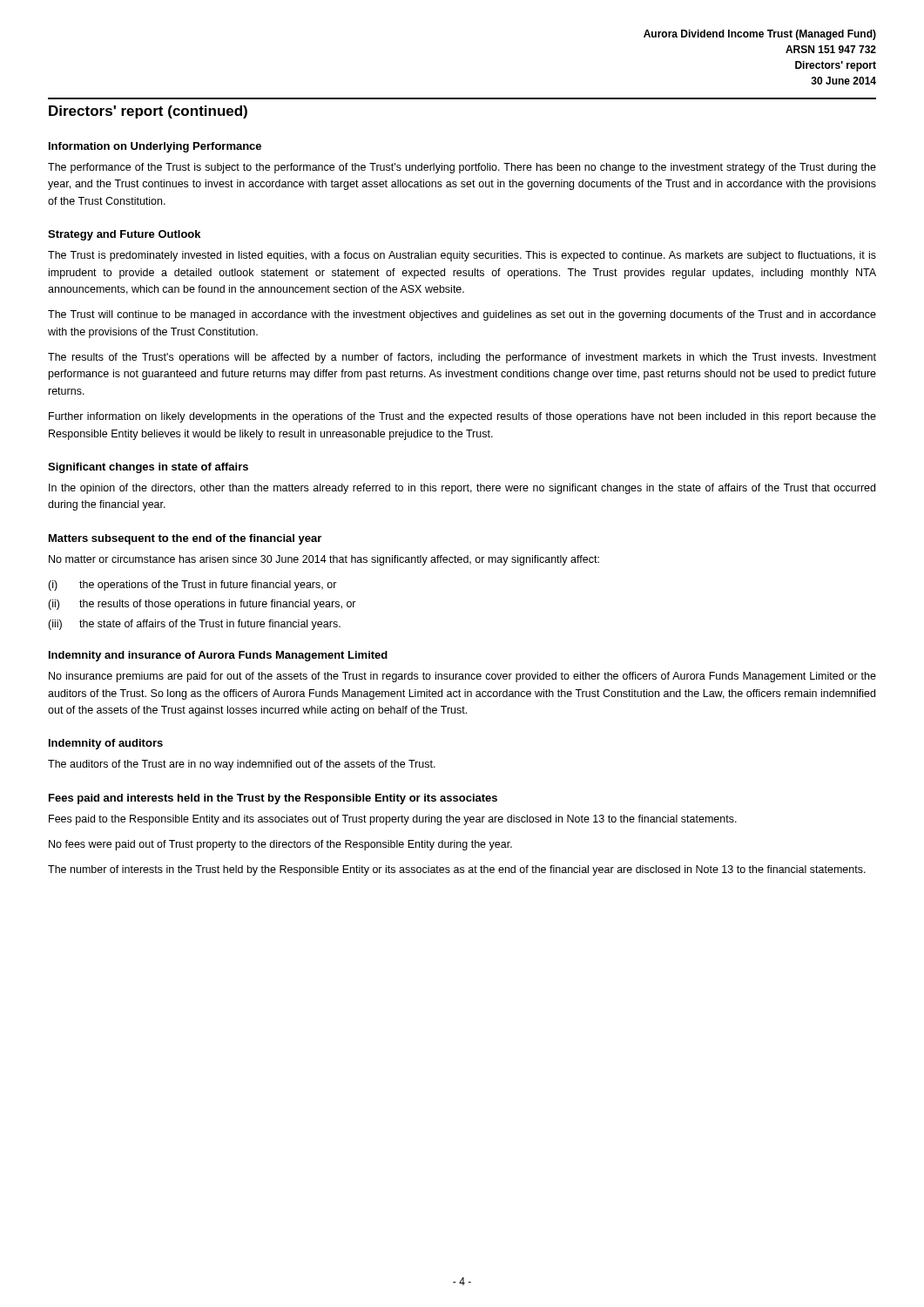Select the text block that reads "No matter or circumstance has"
Viewport: 924px width, 1307px height.
(x=324, y=559)
